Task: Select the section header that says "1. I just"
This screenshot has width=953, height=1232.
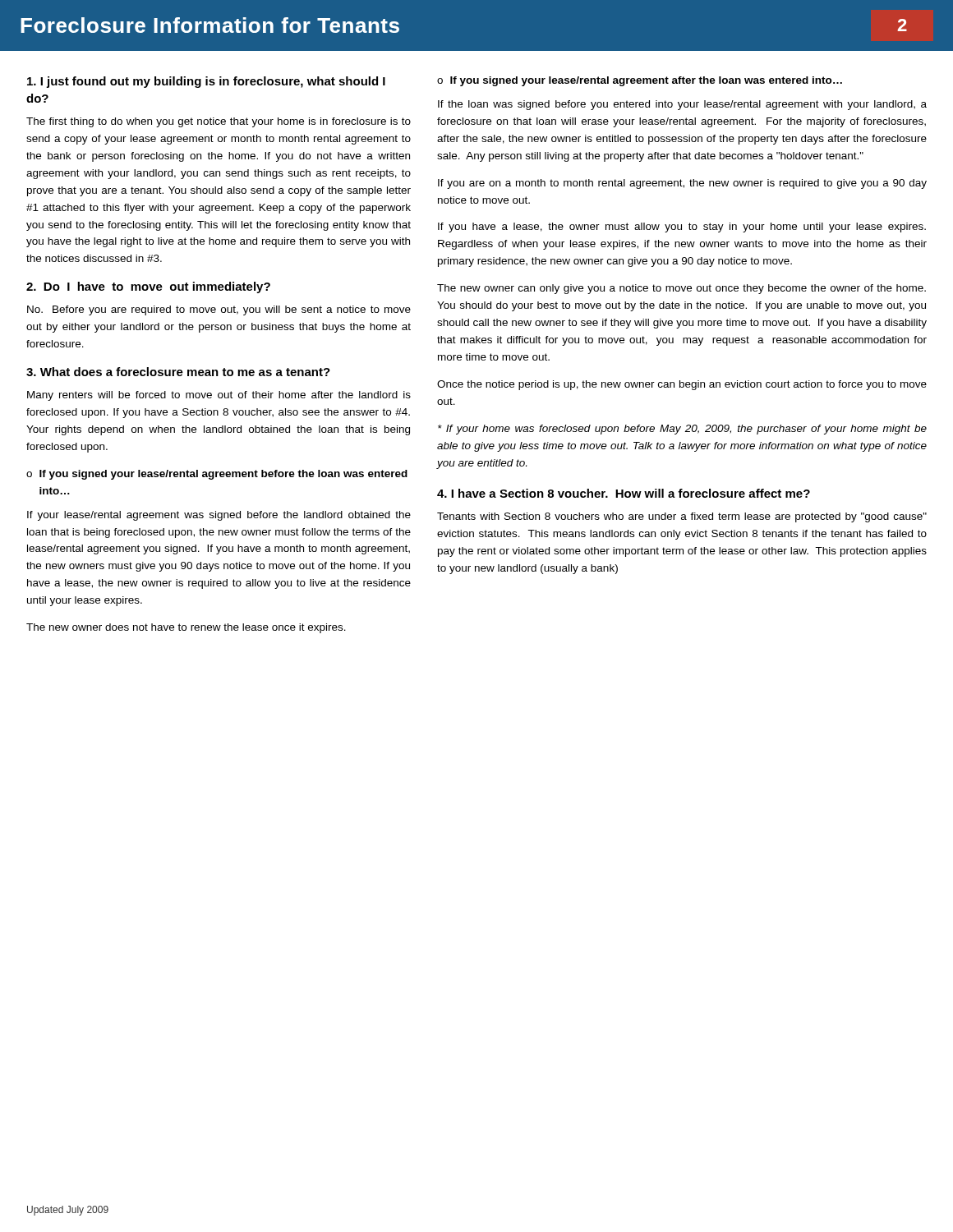Action: pos(206,90)
